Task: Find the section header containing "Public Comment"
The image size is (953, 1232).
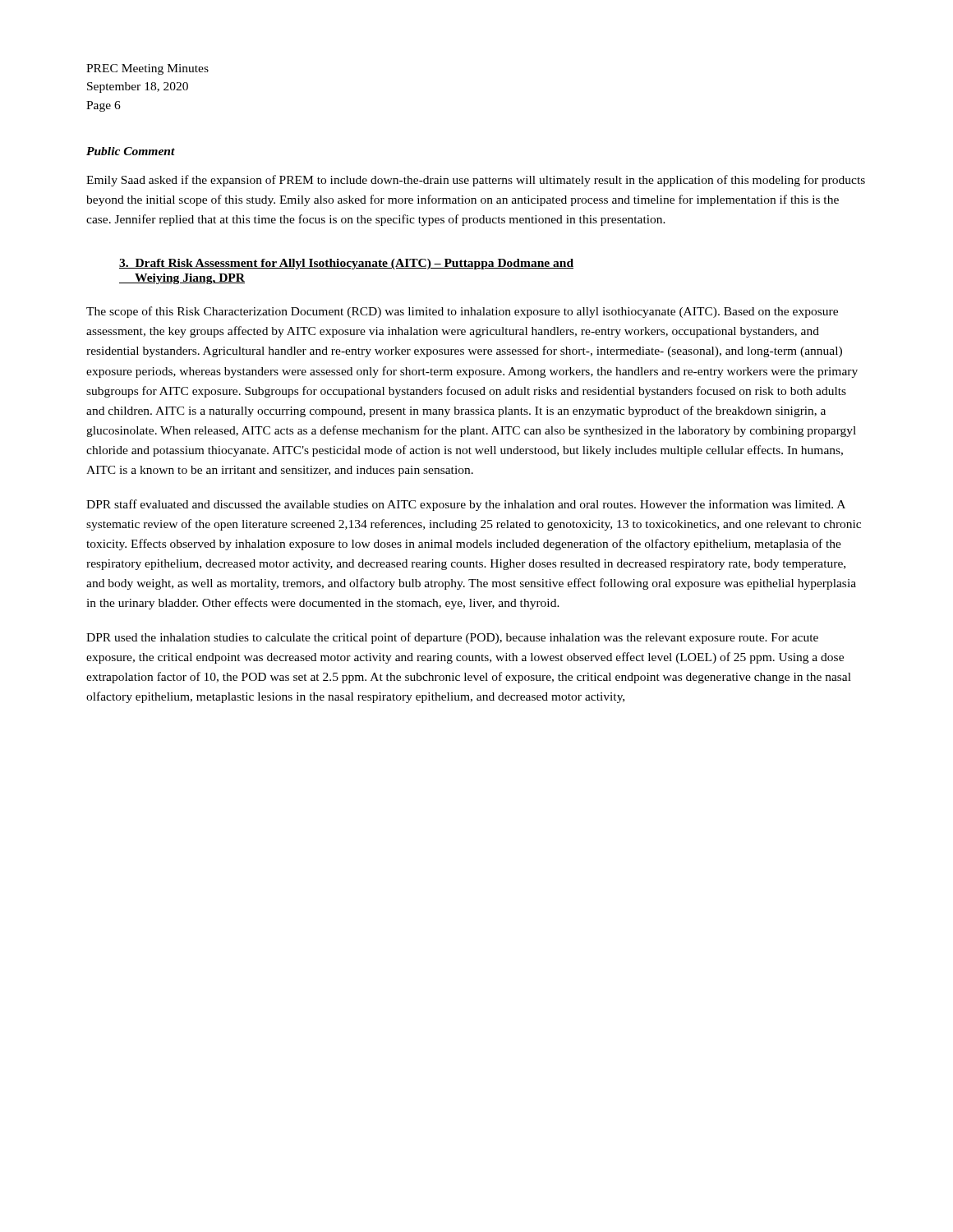Action: (x=130, y=151)
